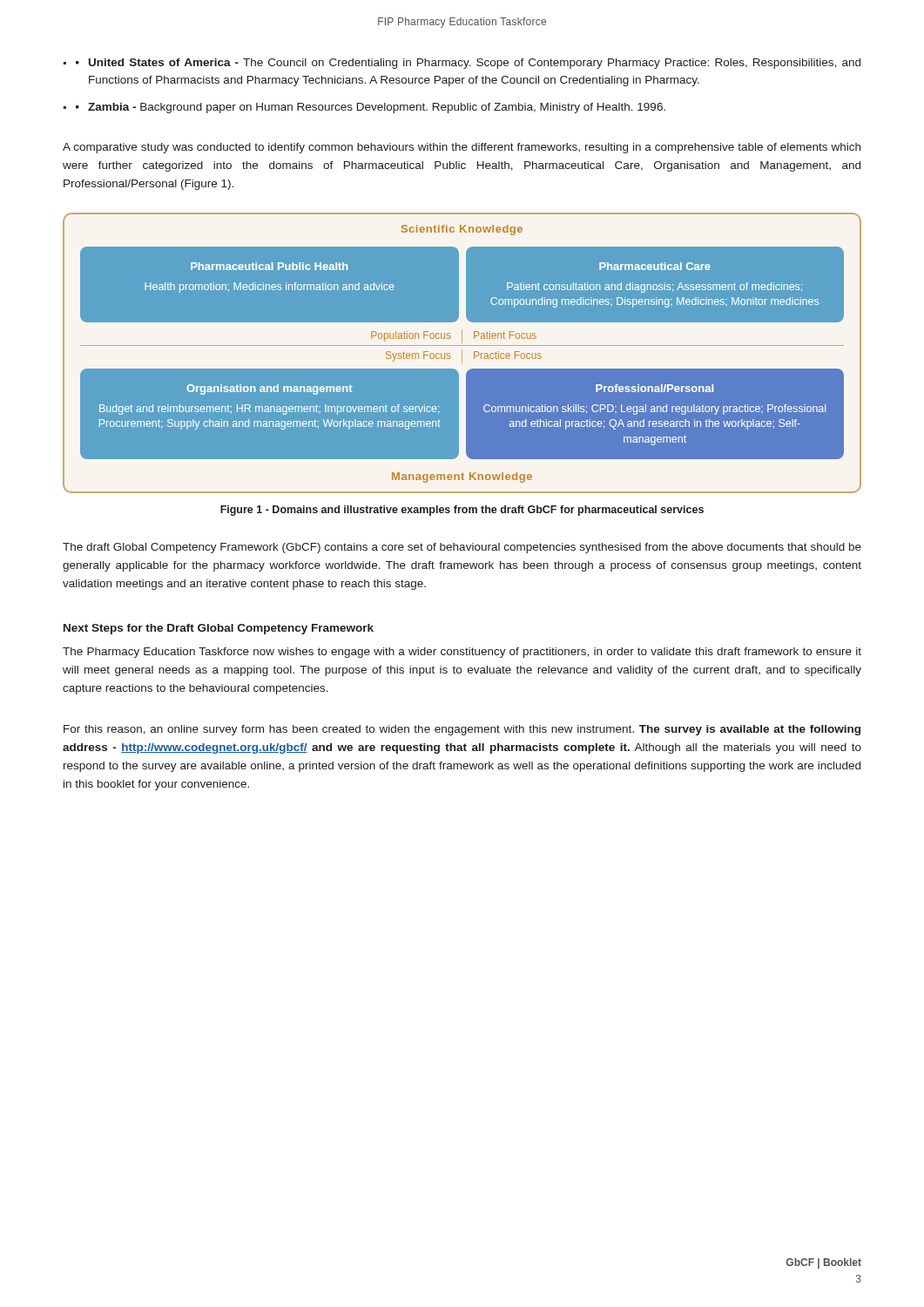Click on the infographic
The height and width of the screenshot is (1307, 924).
tap(462, 353)
